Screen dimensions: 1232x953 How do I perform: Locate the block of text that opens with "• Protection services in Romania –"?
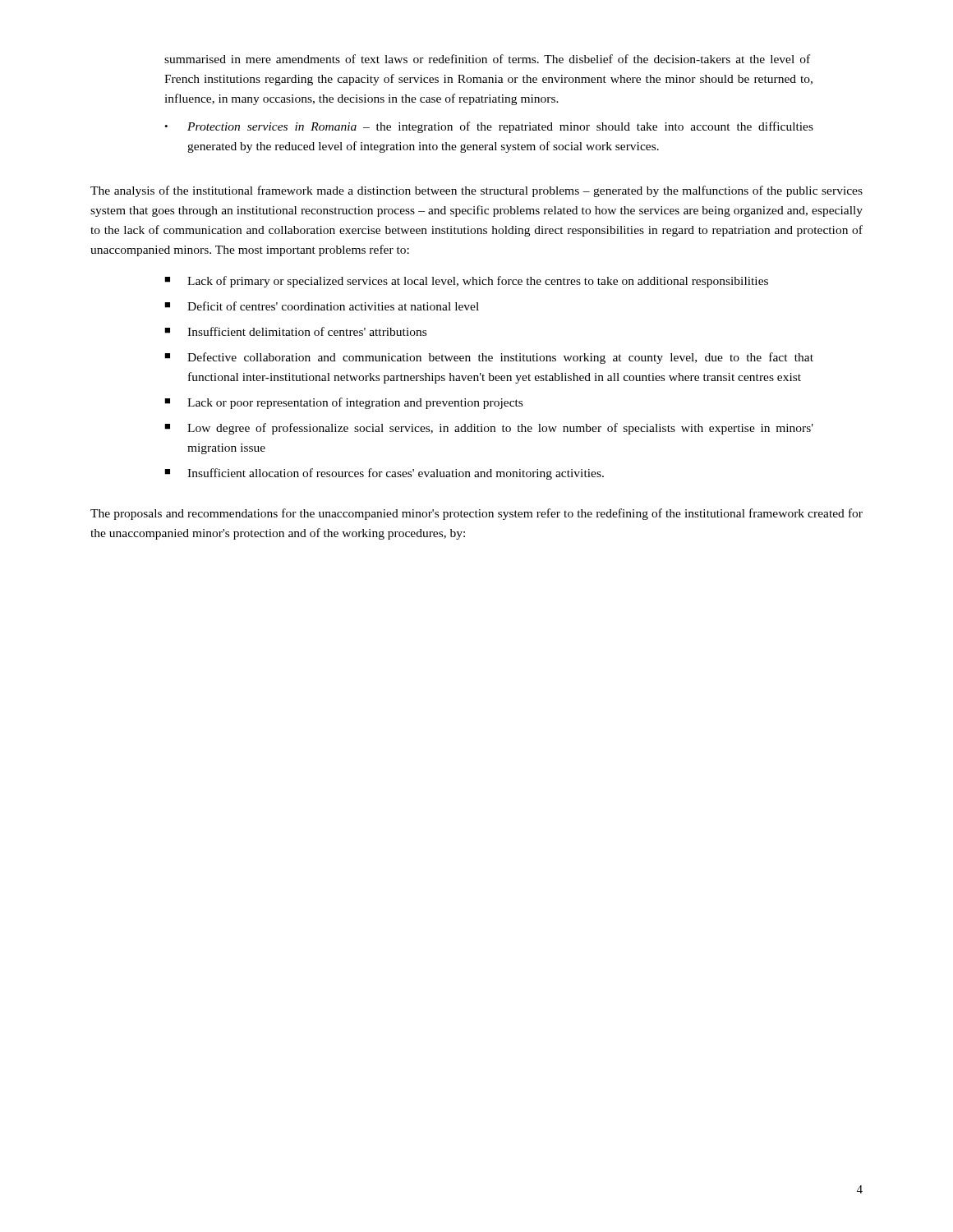click(x=489, y=136)
